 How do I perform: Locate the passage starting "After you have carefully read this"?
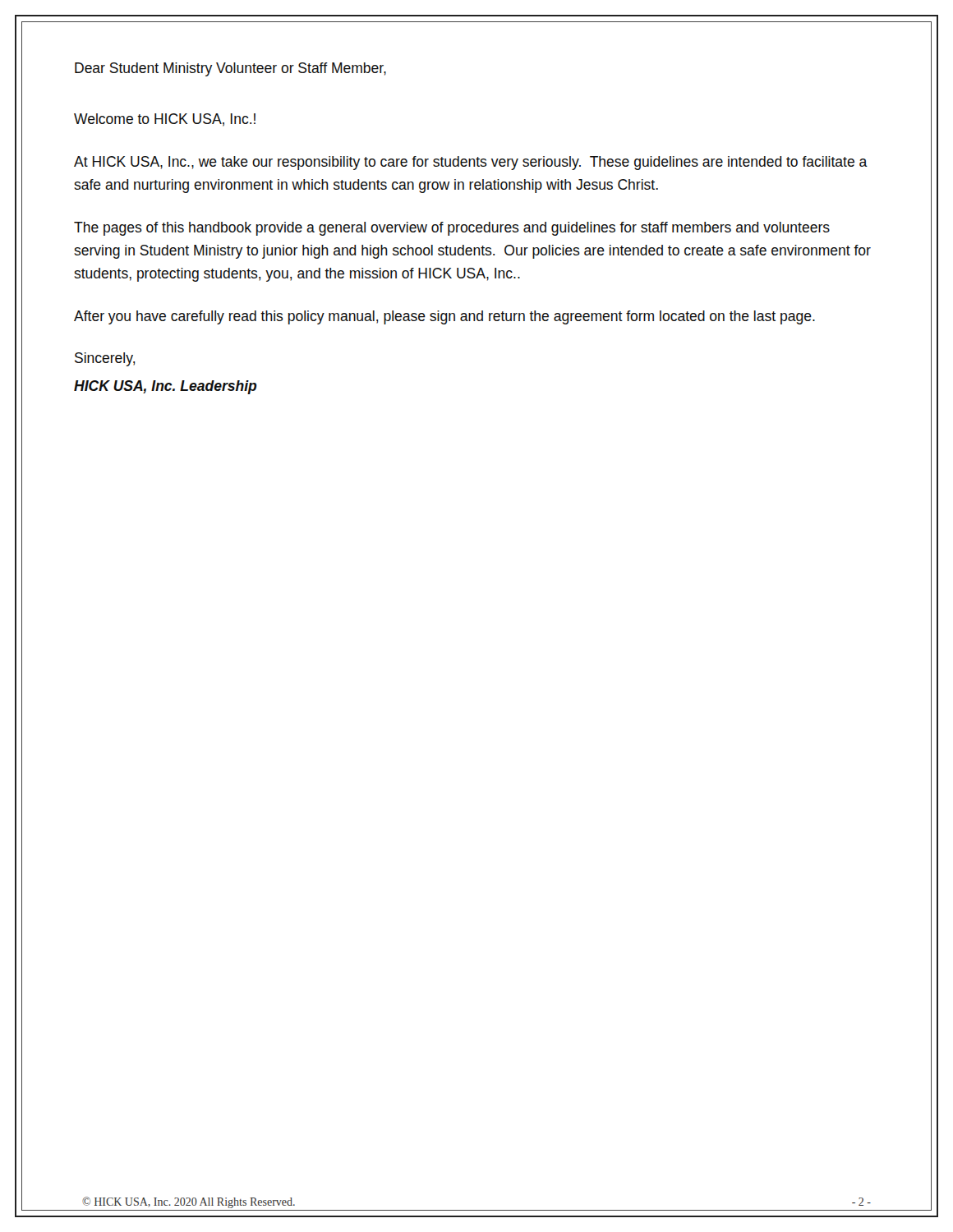point(445,316)
